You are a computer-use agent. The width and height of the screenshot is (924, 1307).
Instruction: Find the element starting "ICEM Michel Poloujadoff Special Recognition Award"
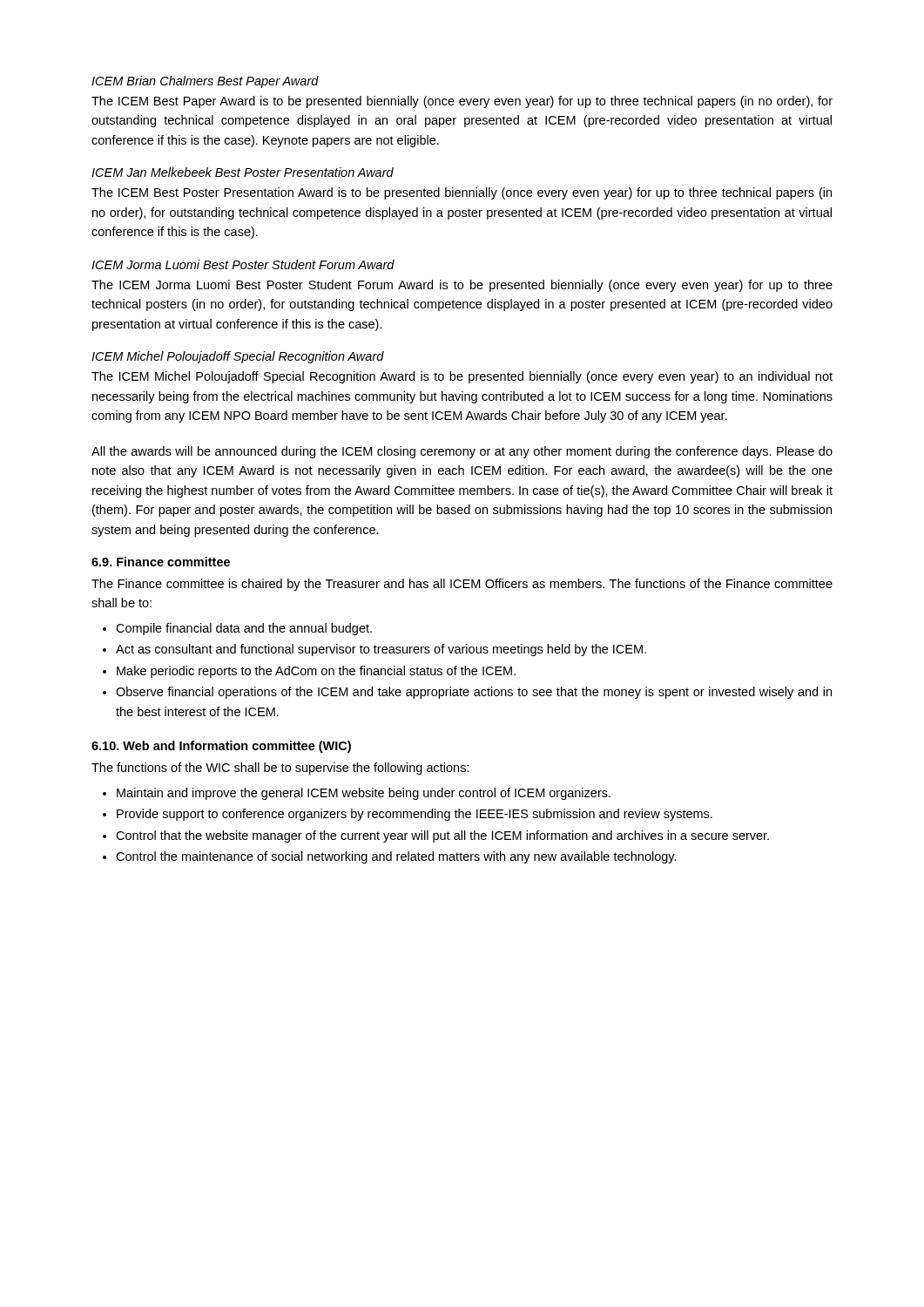(237, 357)
